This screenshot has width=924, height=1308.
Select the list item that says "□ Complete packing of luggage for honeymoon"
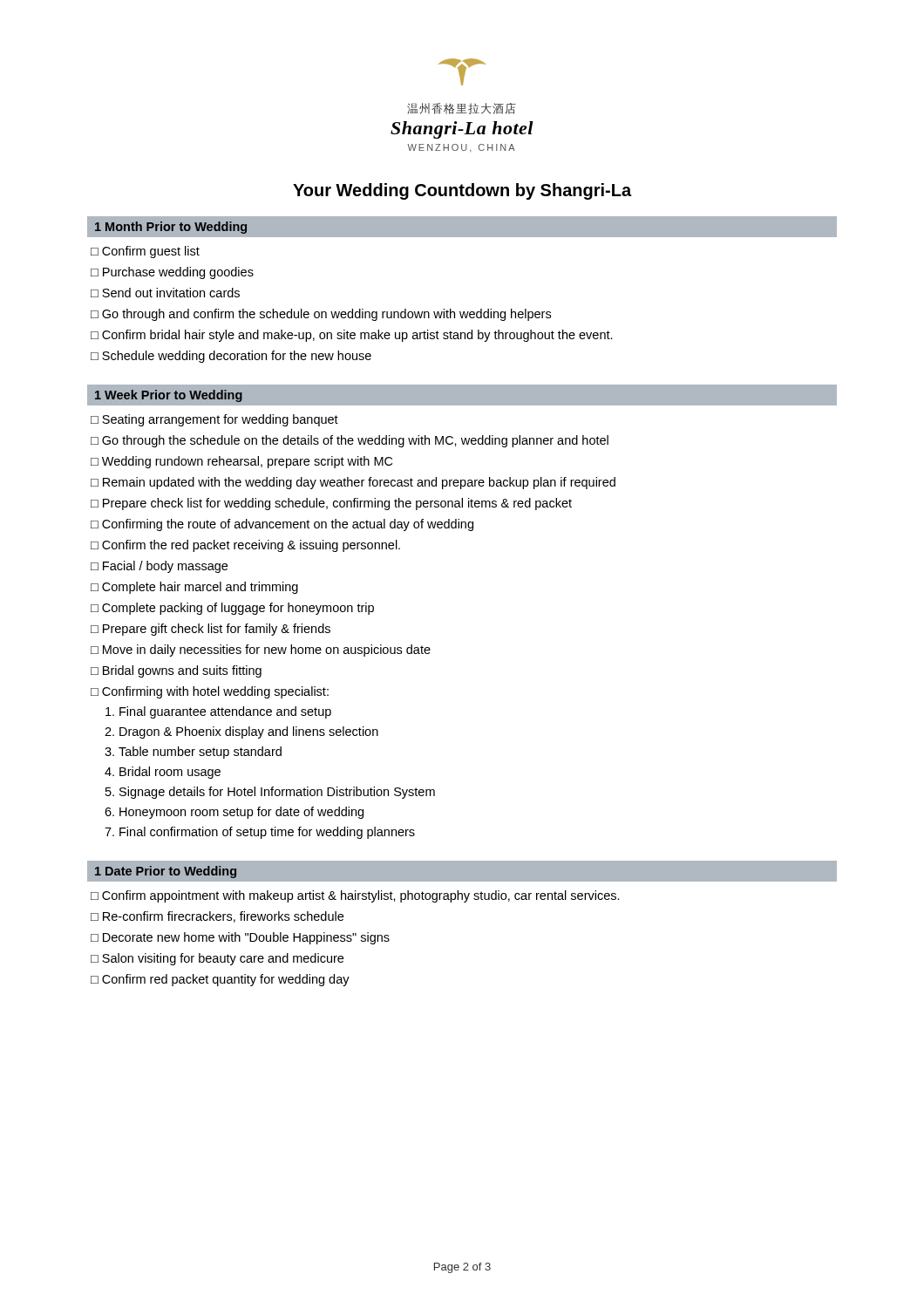[233, 608]
